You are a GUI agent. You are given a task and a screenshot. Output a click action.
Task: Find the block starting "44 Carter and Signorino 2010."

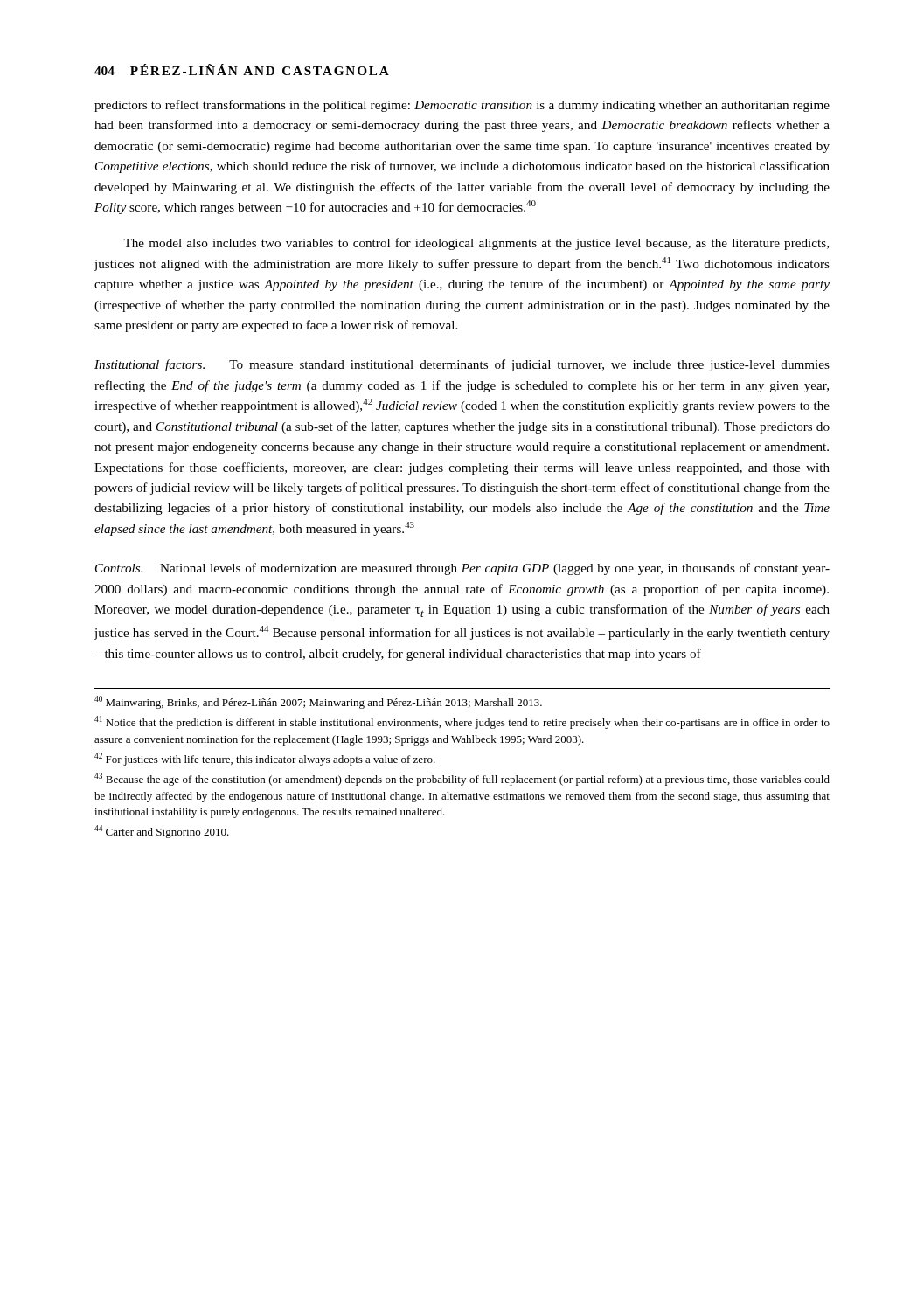point(162,831)
